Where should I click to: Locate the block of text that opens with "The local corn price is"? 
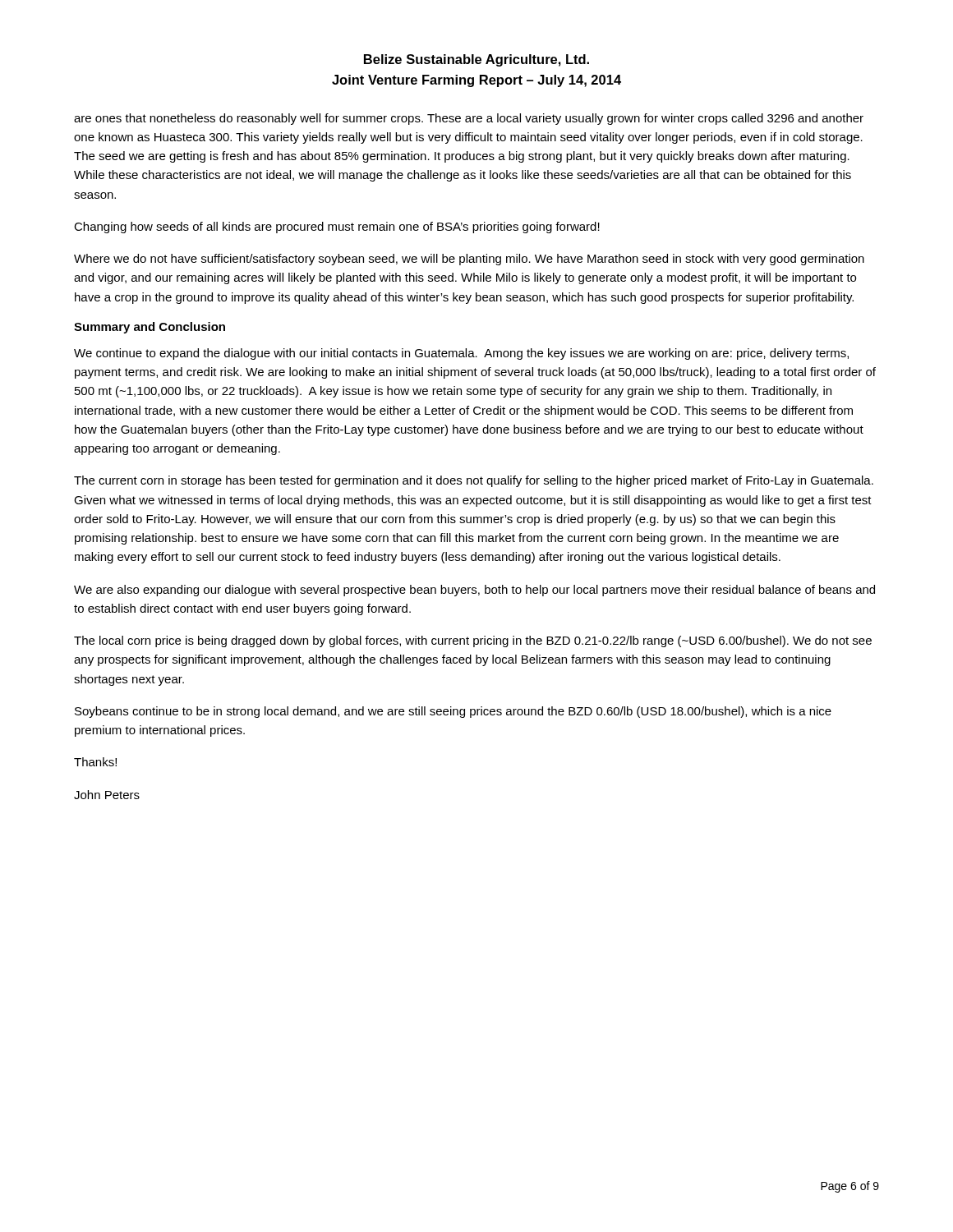click(473, 659)
